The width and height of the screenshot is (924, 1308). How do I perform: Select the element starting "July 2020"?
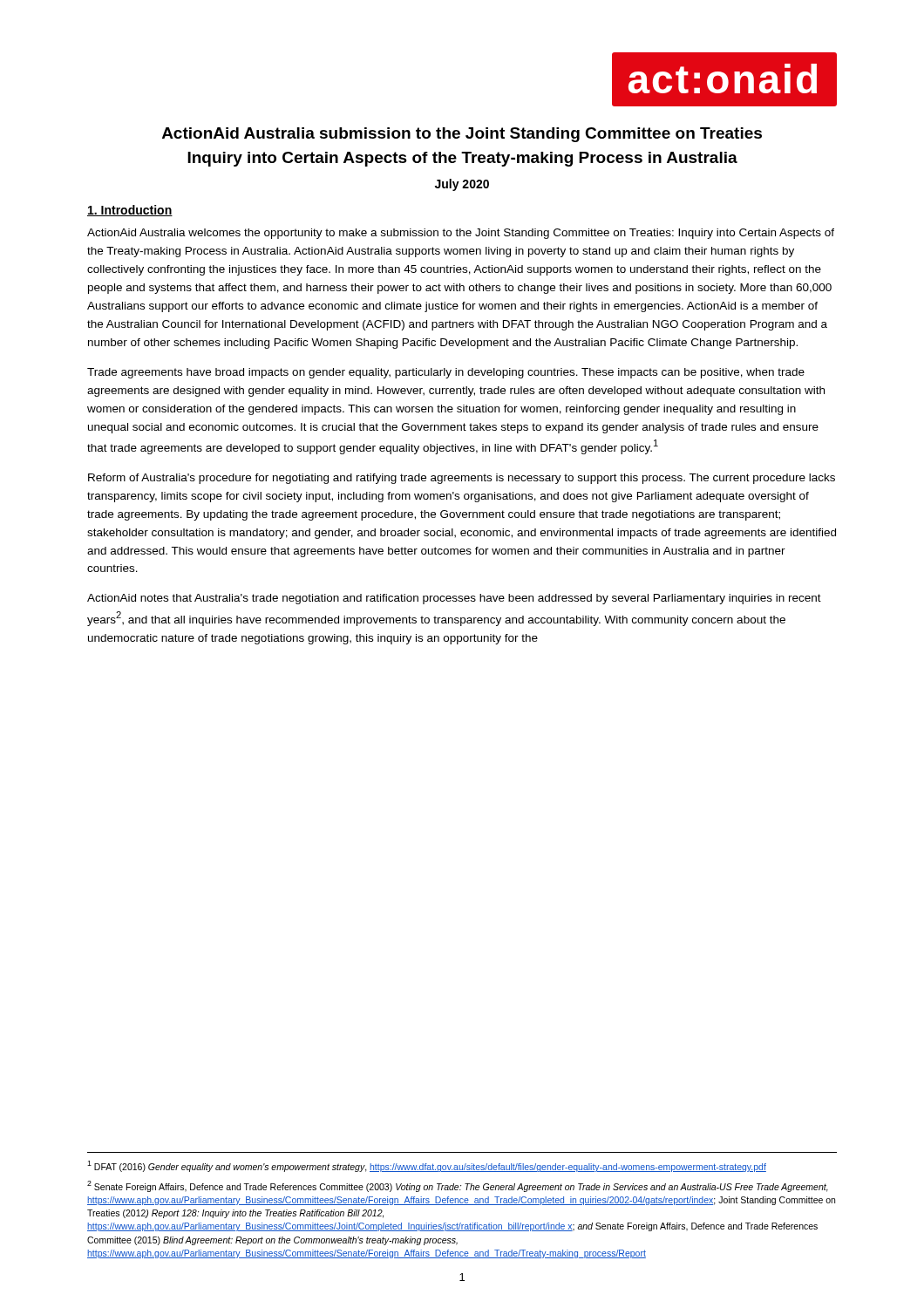point(462,184)
